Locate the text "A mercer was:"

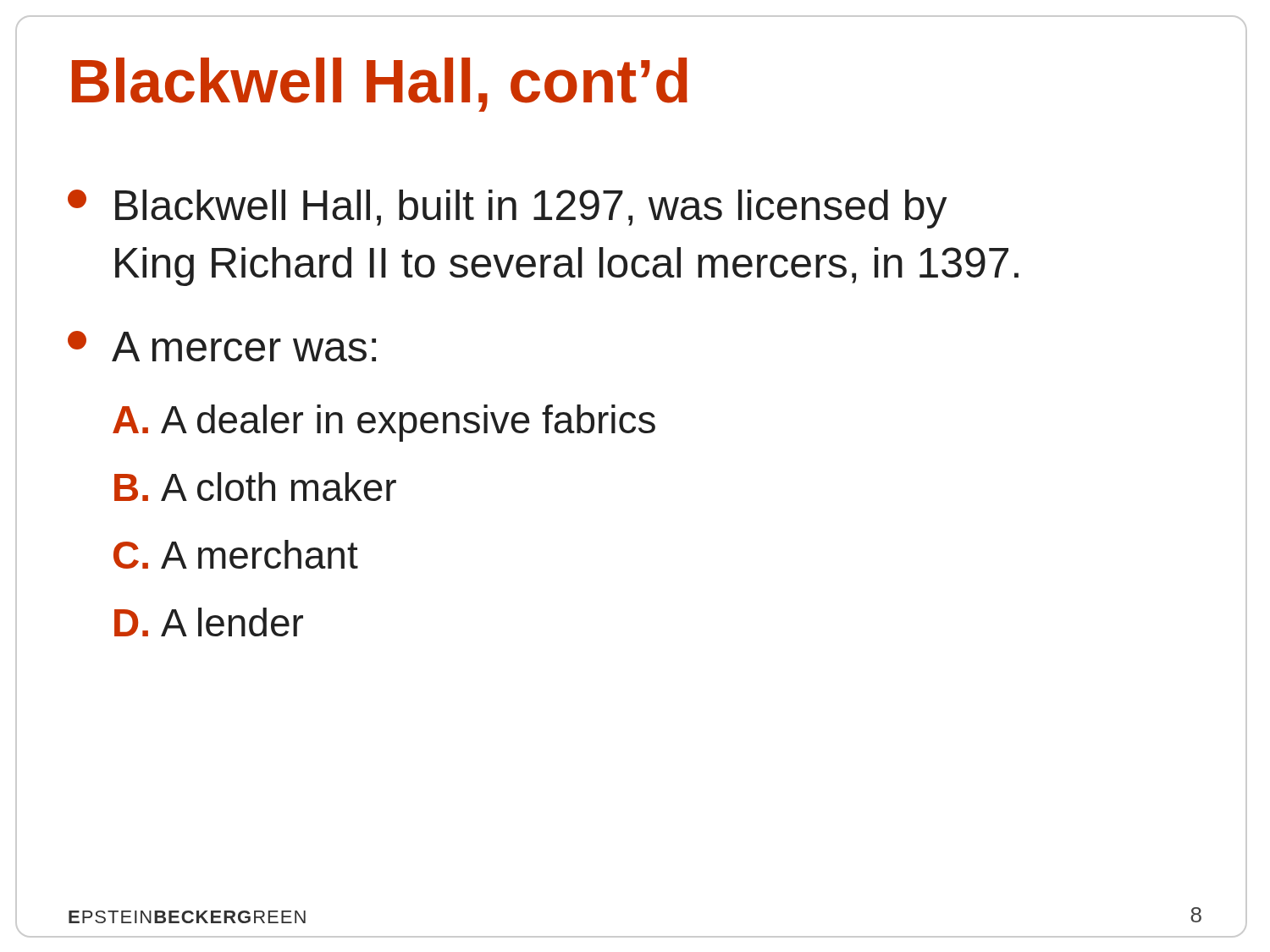coord(224,348)
